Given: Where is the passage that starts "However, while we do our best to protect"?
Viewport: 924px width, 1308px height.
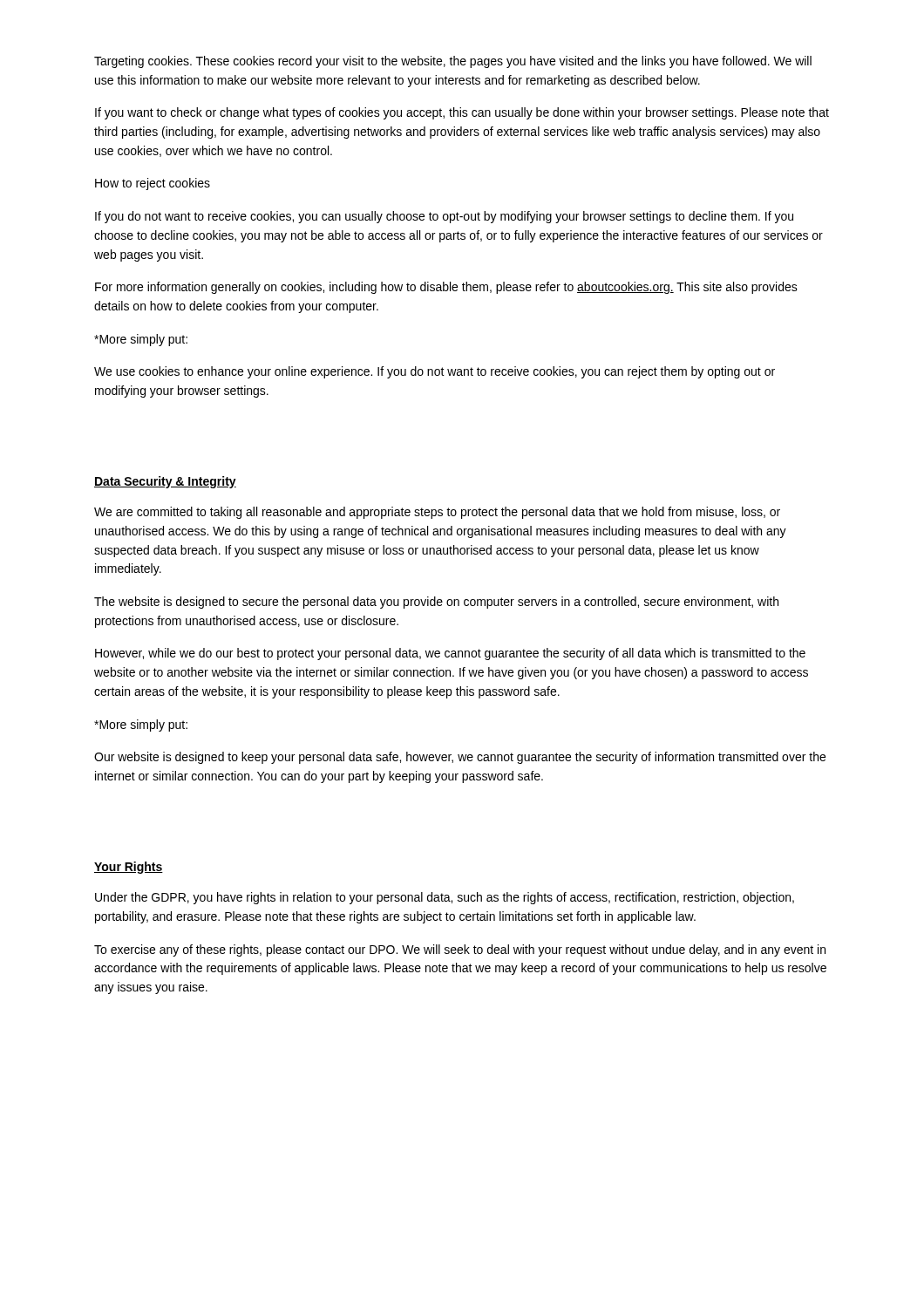Looking at the screenshot, I should coord(451,672).
